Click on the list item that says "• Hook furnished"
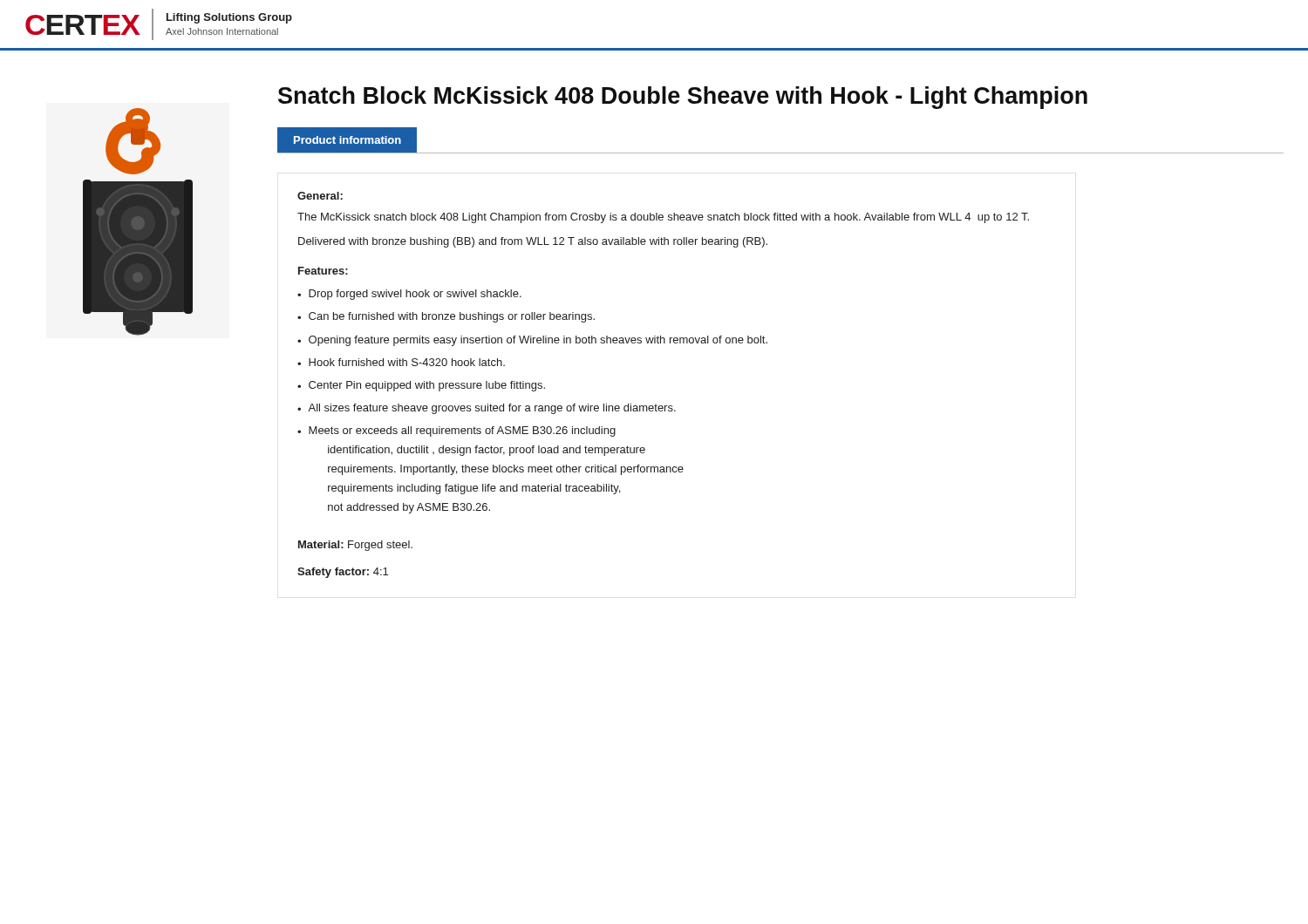The height and width of the screenshot is (924, 1308). coord(401,363)
